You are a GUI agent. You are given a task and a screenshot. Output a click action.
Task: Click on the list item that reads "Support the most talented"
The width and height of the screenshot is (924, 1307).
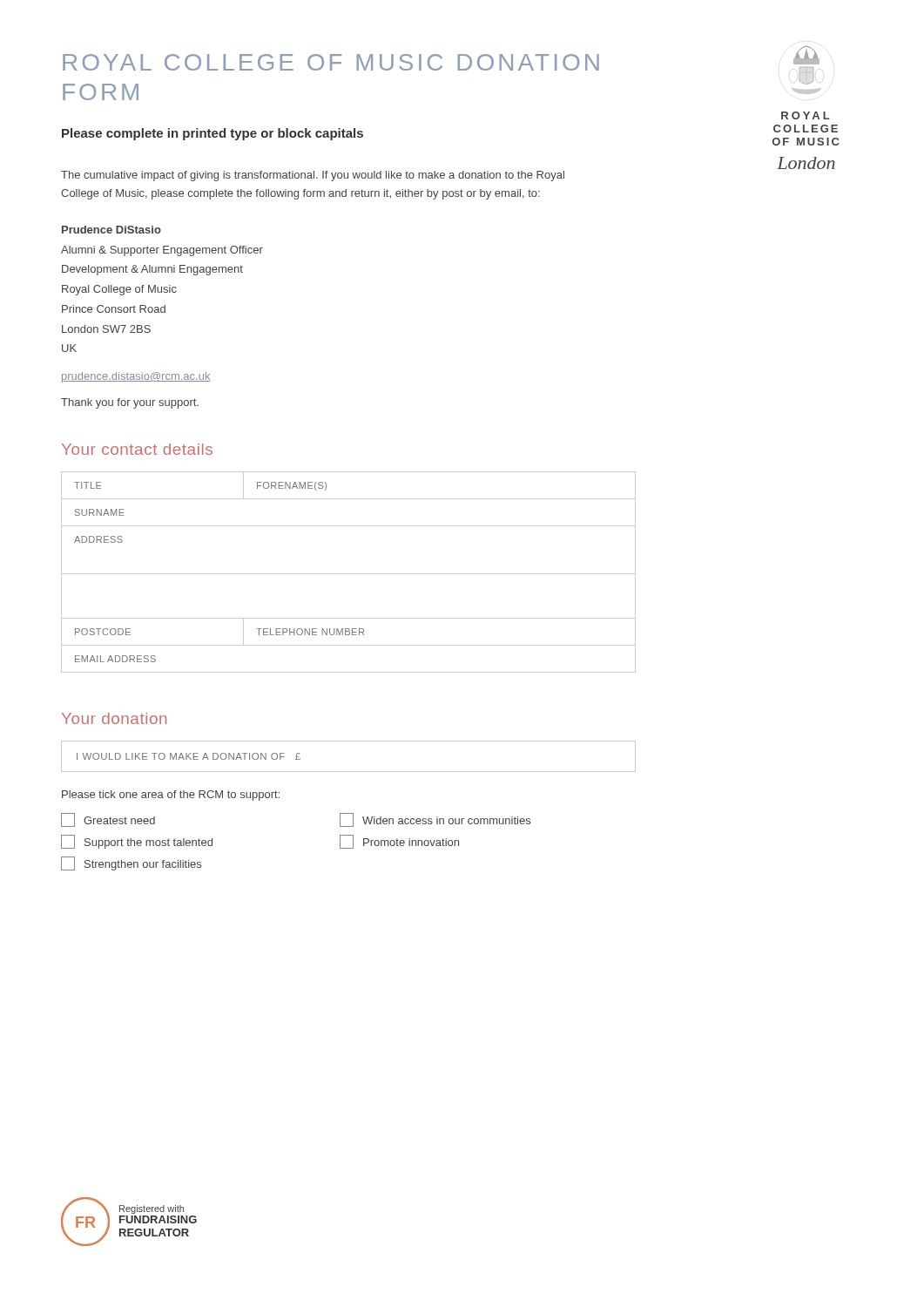(x=137, y=842)
